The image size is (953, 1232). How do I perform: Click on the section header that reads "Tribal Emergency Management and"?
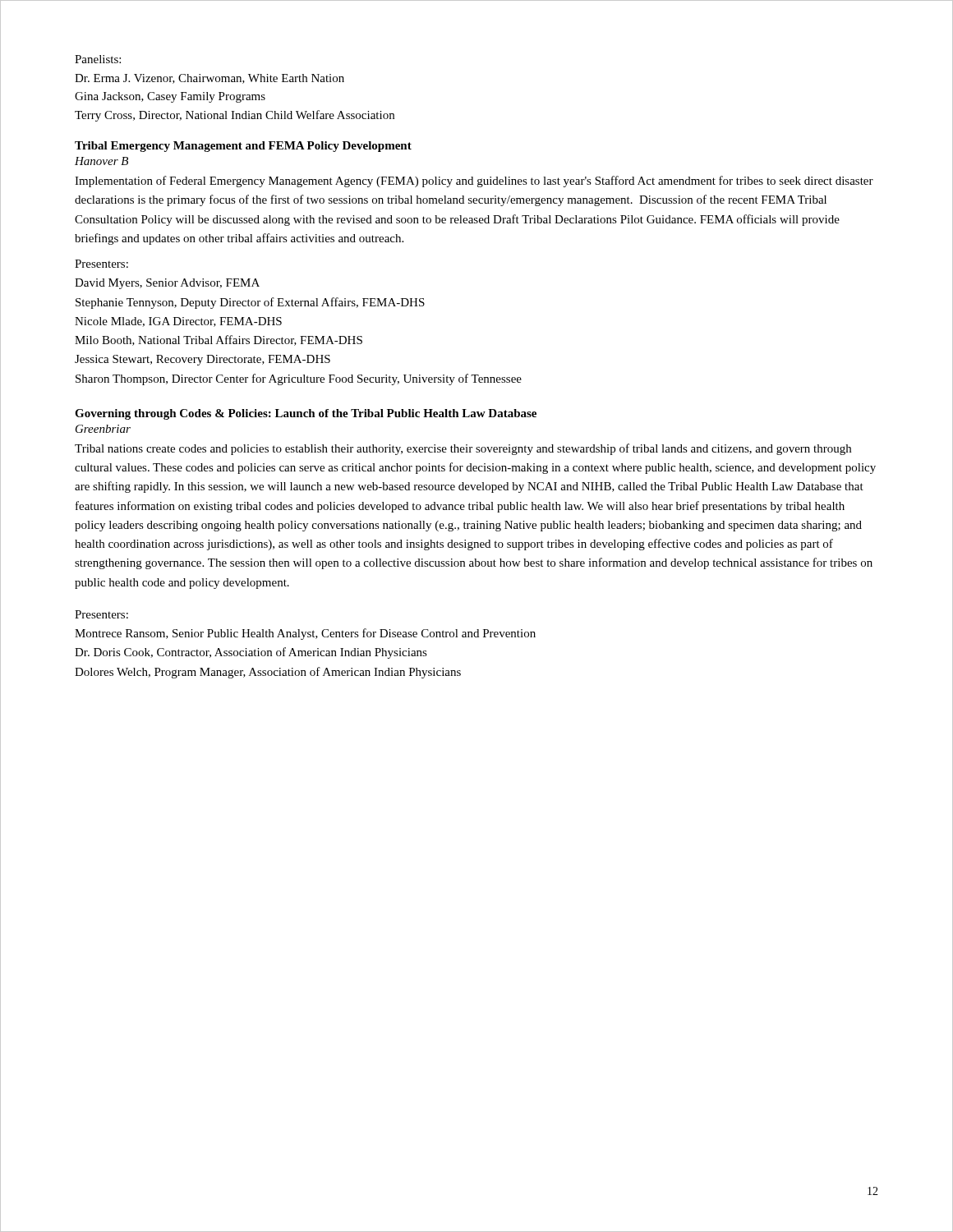243,145
